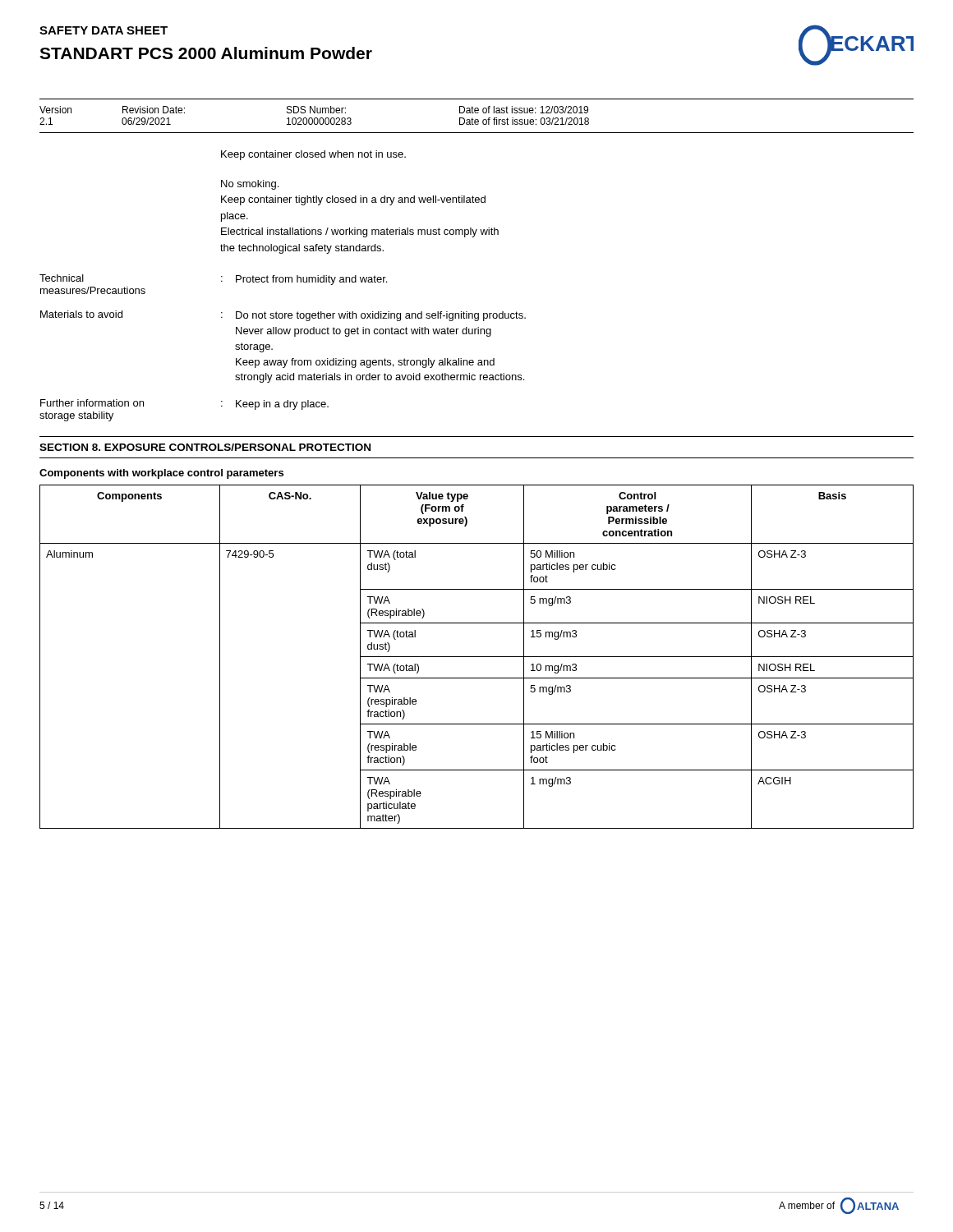The image size is (953, 1232).
Task: Select the passage starting "Components with workplace control parameters"
Action: pyautogui.click(x=162, y=473)
